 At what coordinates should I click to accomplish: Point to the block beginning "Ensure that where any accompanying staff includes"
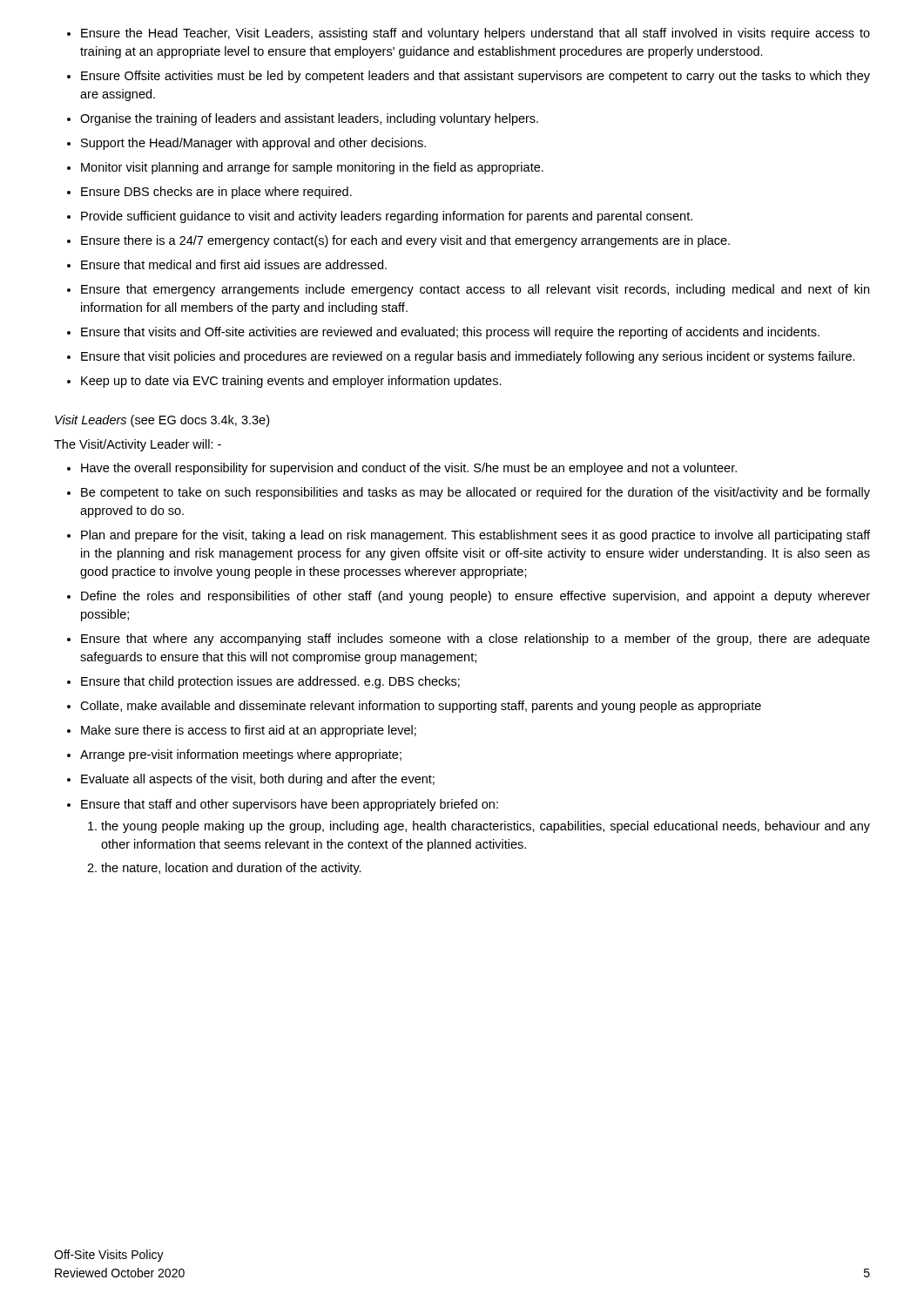coord(475,649)
